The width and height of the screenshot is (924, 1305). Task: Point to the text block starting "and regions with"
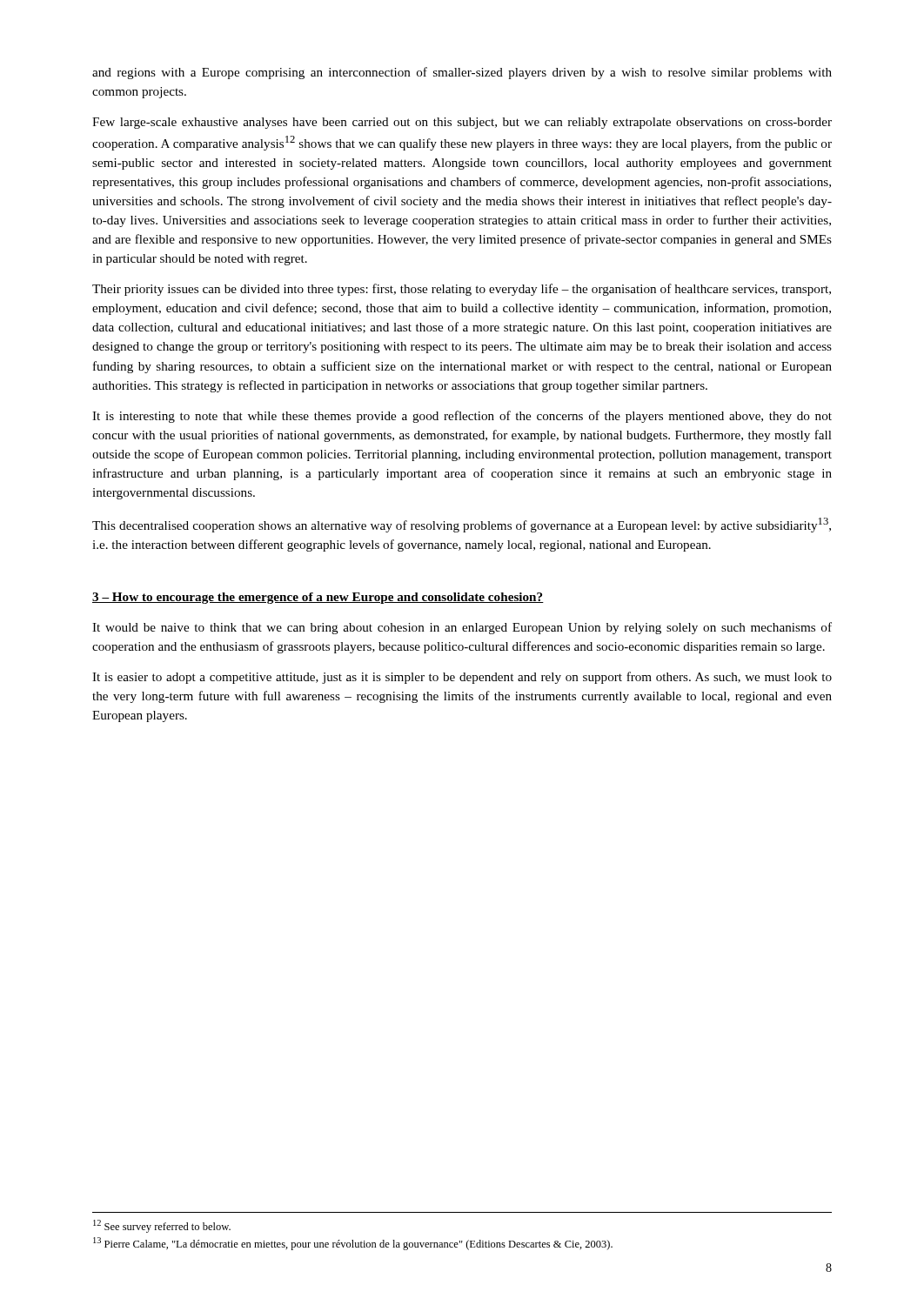click(462, 81)
